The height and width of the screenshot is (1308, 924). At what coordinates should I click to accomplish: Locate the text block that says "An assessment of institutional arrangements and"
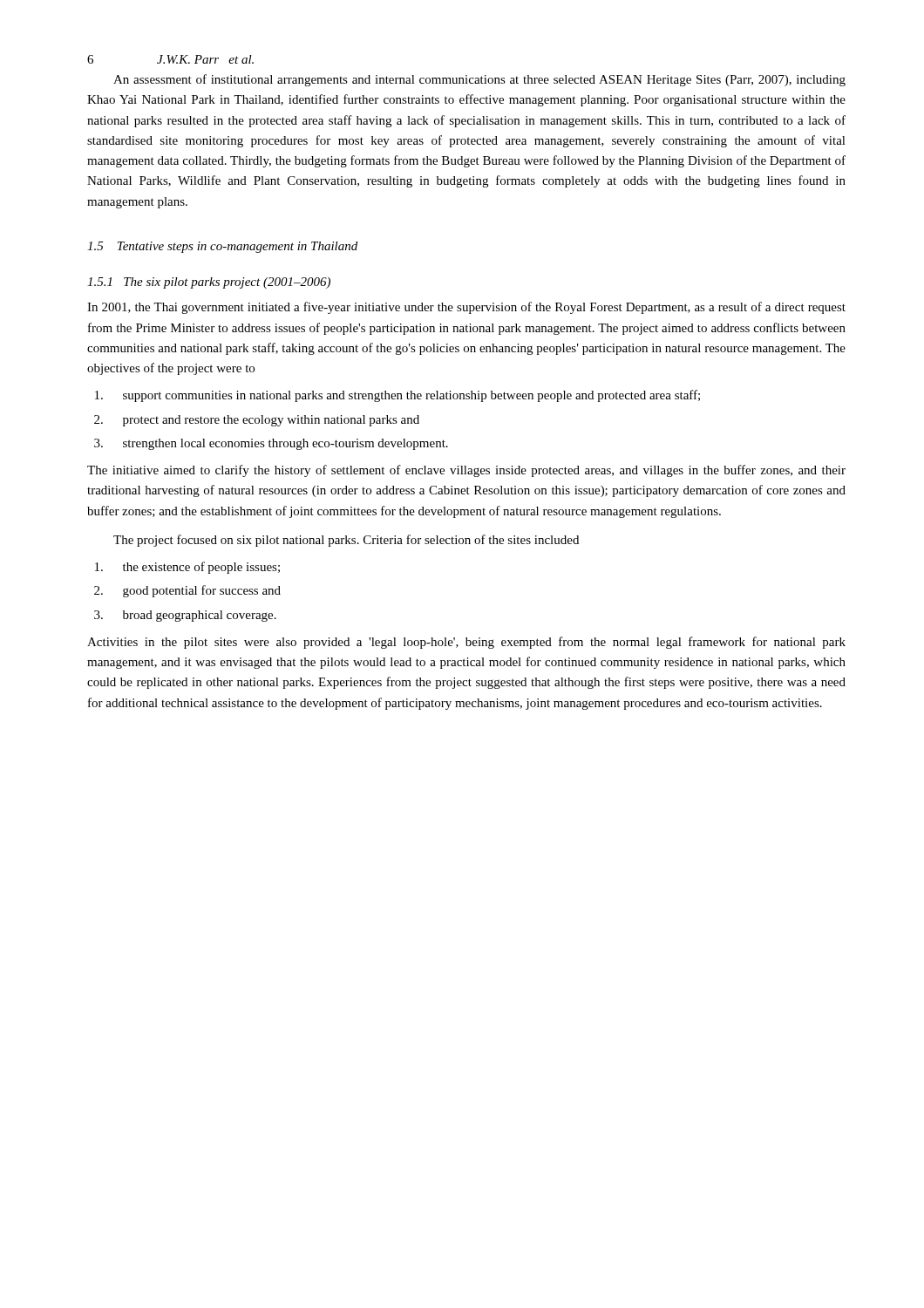click(466, 141)
